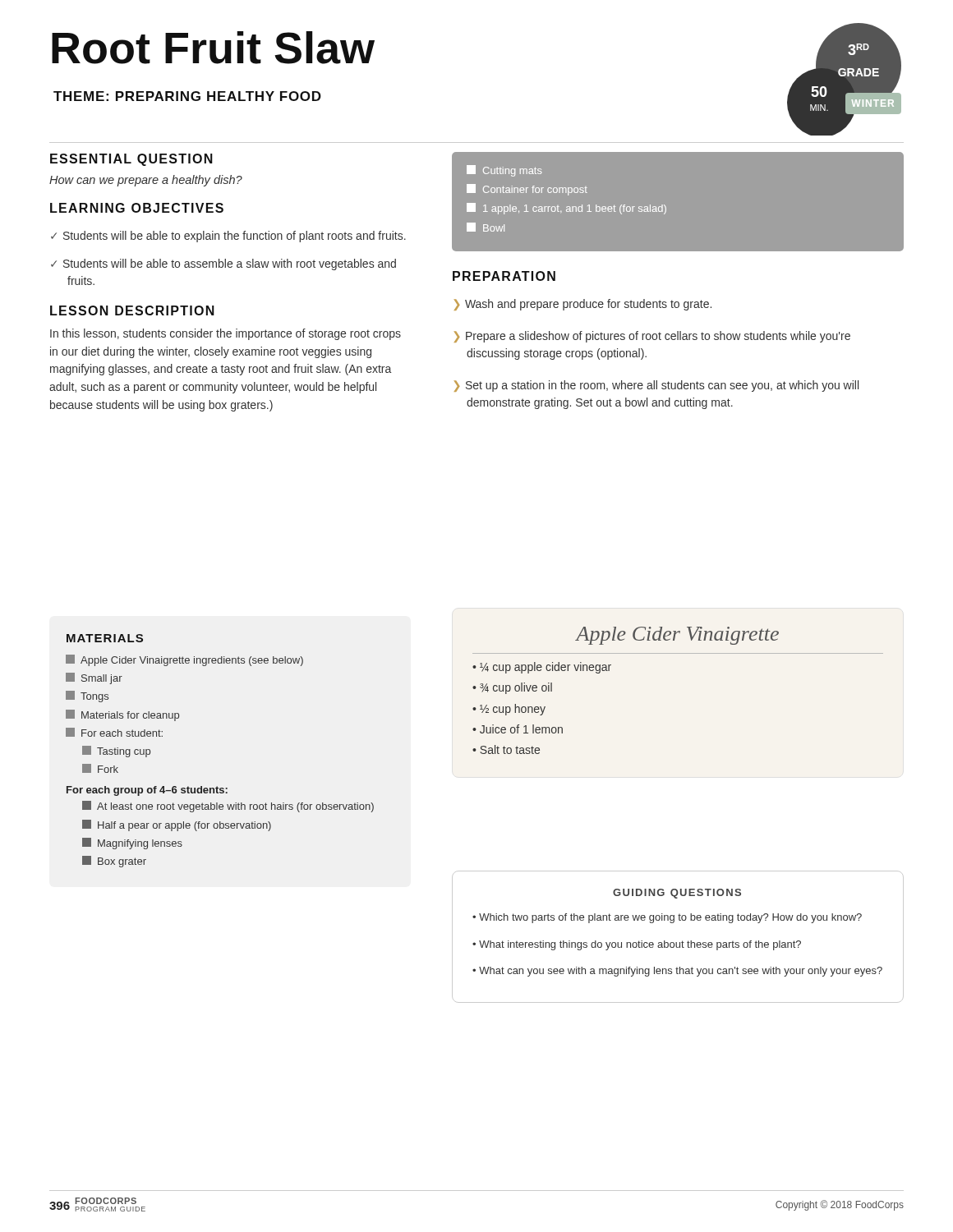Screen dimensions: 1232x953
Task: Select the block starting "What can you see"
Action: 678,971
